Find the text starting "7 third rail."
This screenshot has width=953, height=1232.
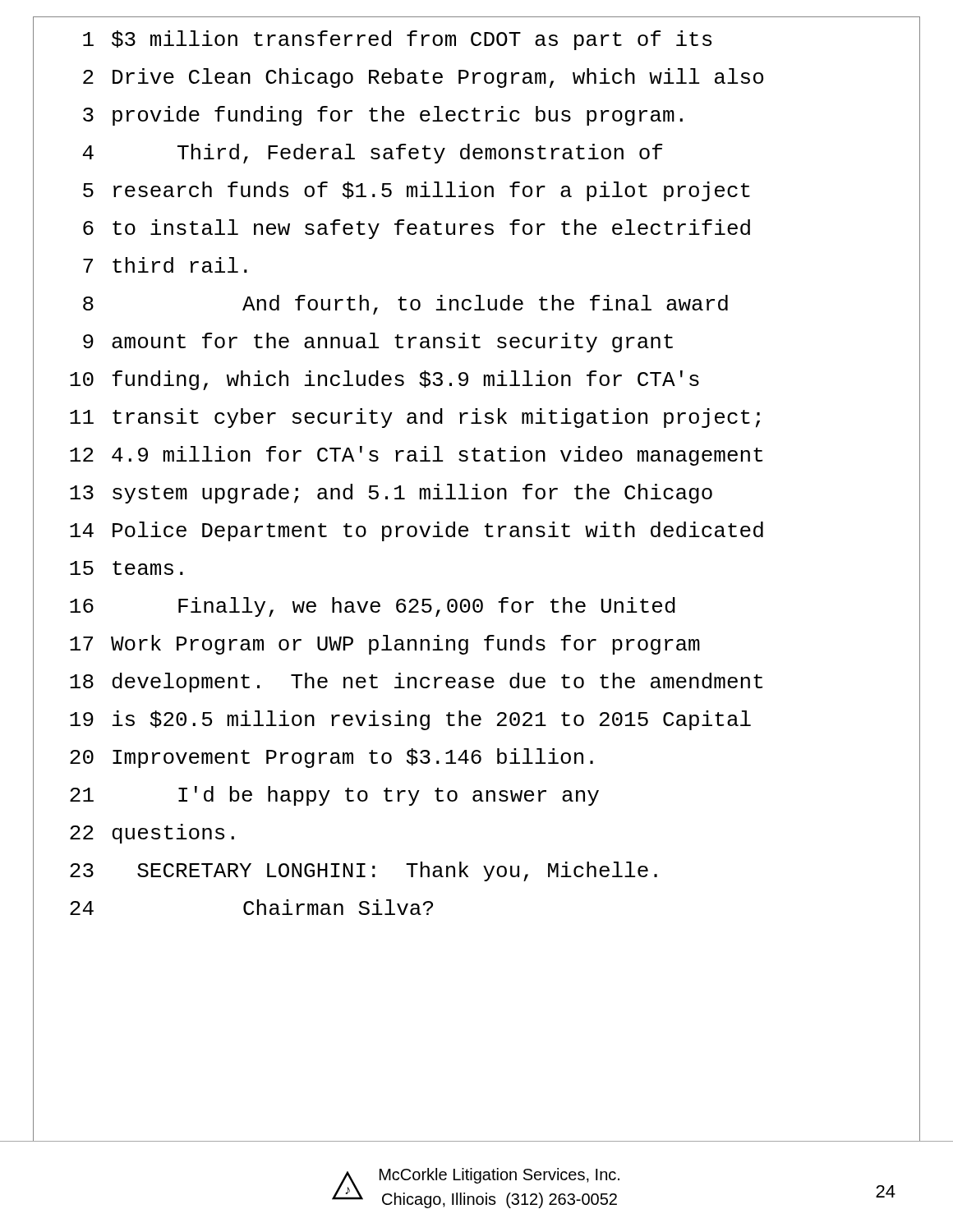coord(165,265)
